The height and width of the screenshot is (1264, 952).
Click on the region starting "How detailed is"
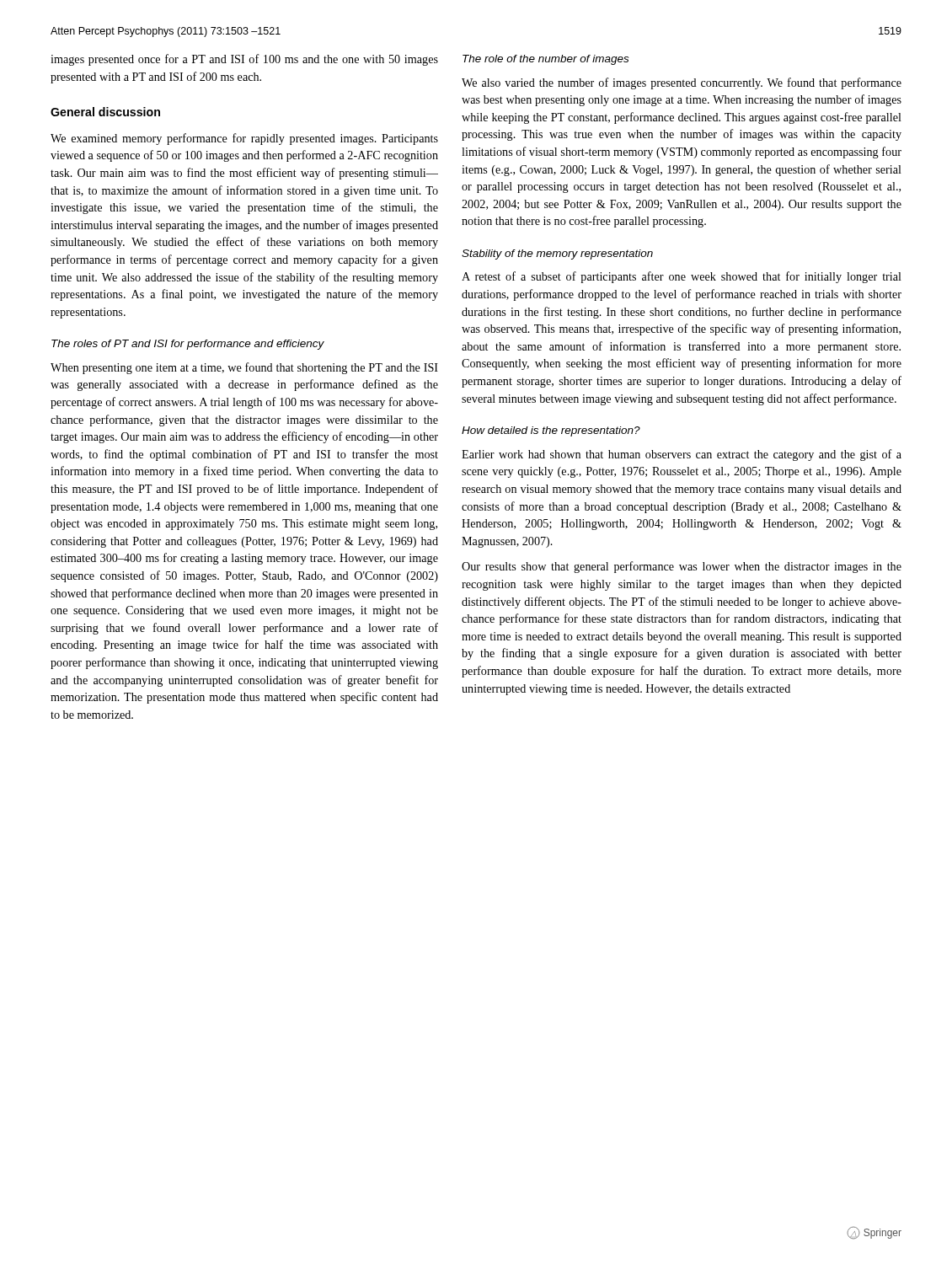551,430
